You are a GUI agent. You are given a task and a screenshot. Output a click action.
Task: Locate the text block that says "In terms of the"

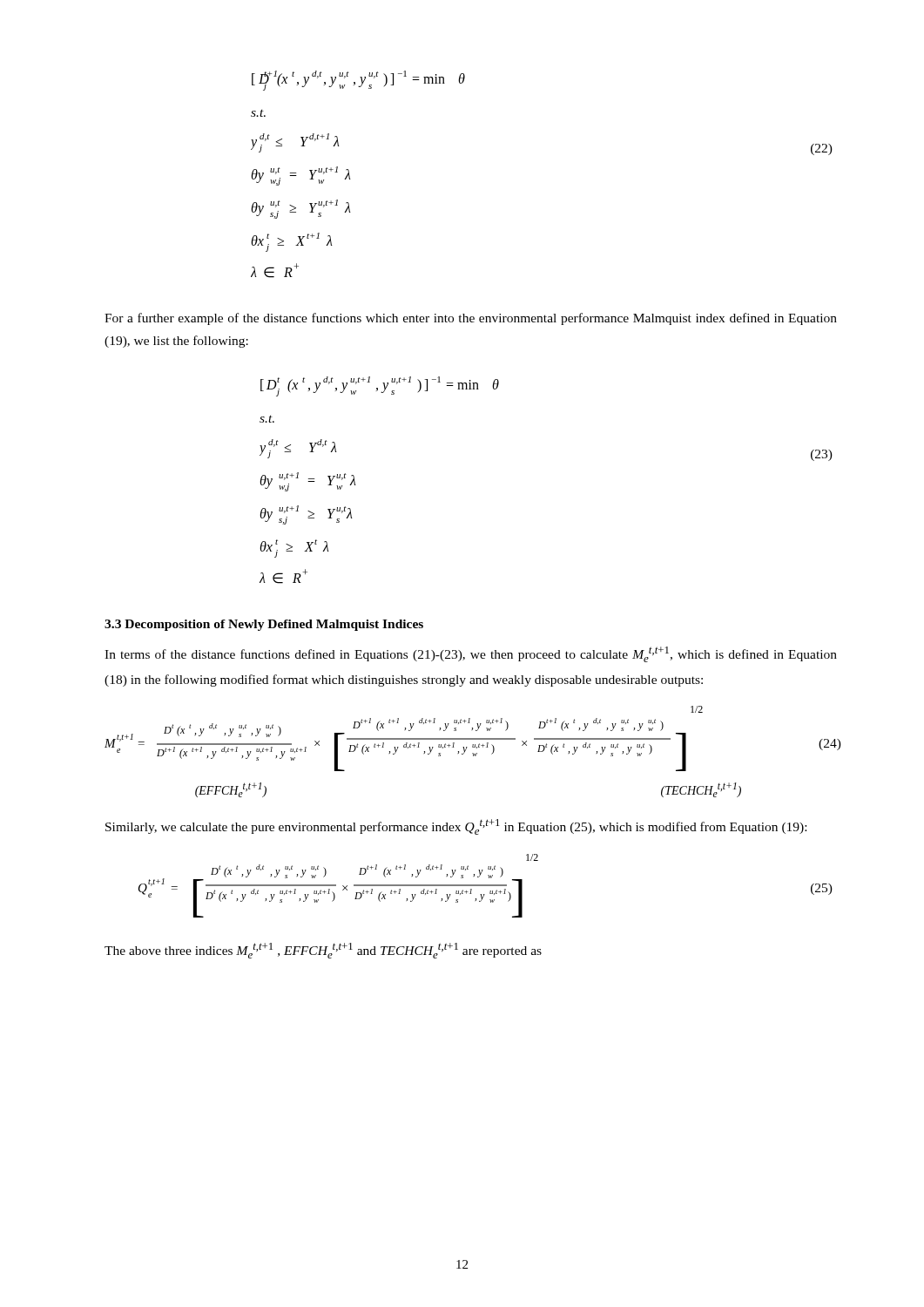(x=471, y=665)
